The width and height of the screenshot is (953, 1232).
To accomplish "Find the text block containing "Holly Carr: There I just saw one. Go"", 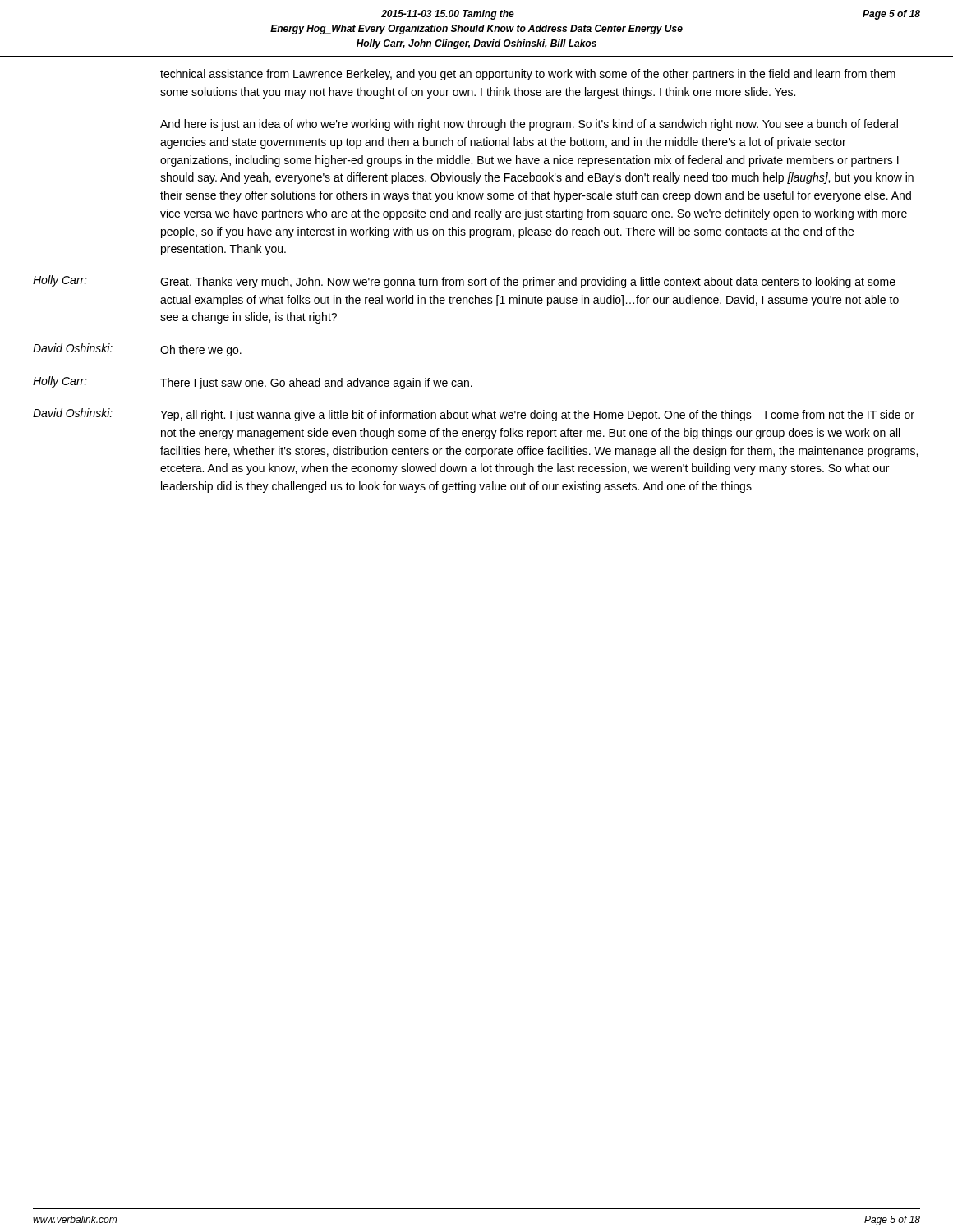I will point(476,383).
